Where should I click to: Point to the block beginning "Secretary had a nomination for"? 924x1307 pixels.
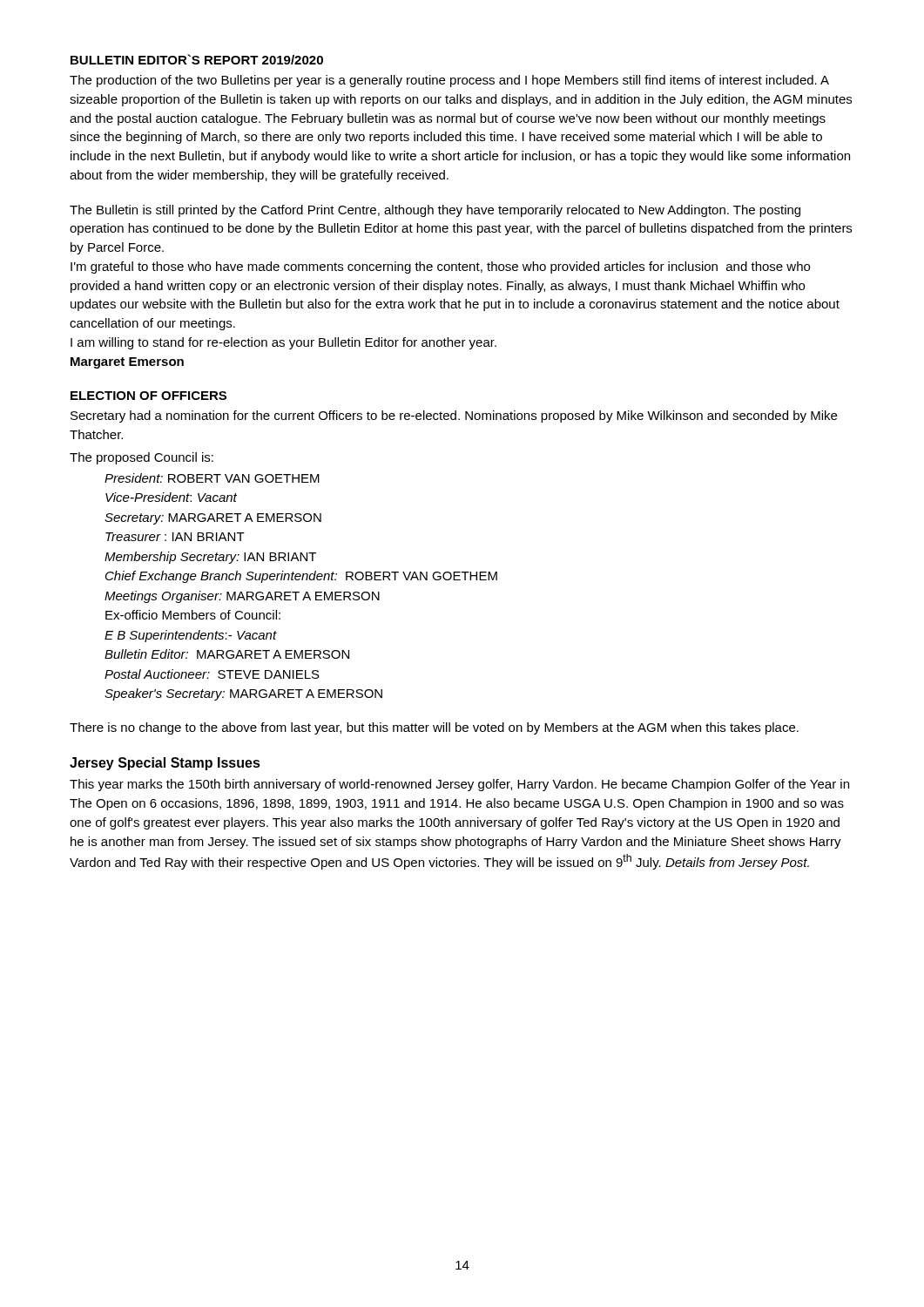(x=454, y=416)
